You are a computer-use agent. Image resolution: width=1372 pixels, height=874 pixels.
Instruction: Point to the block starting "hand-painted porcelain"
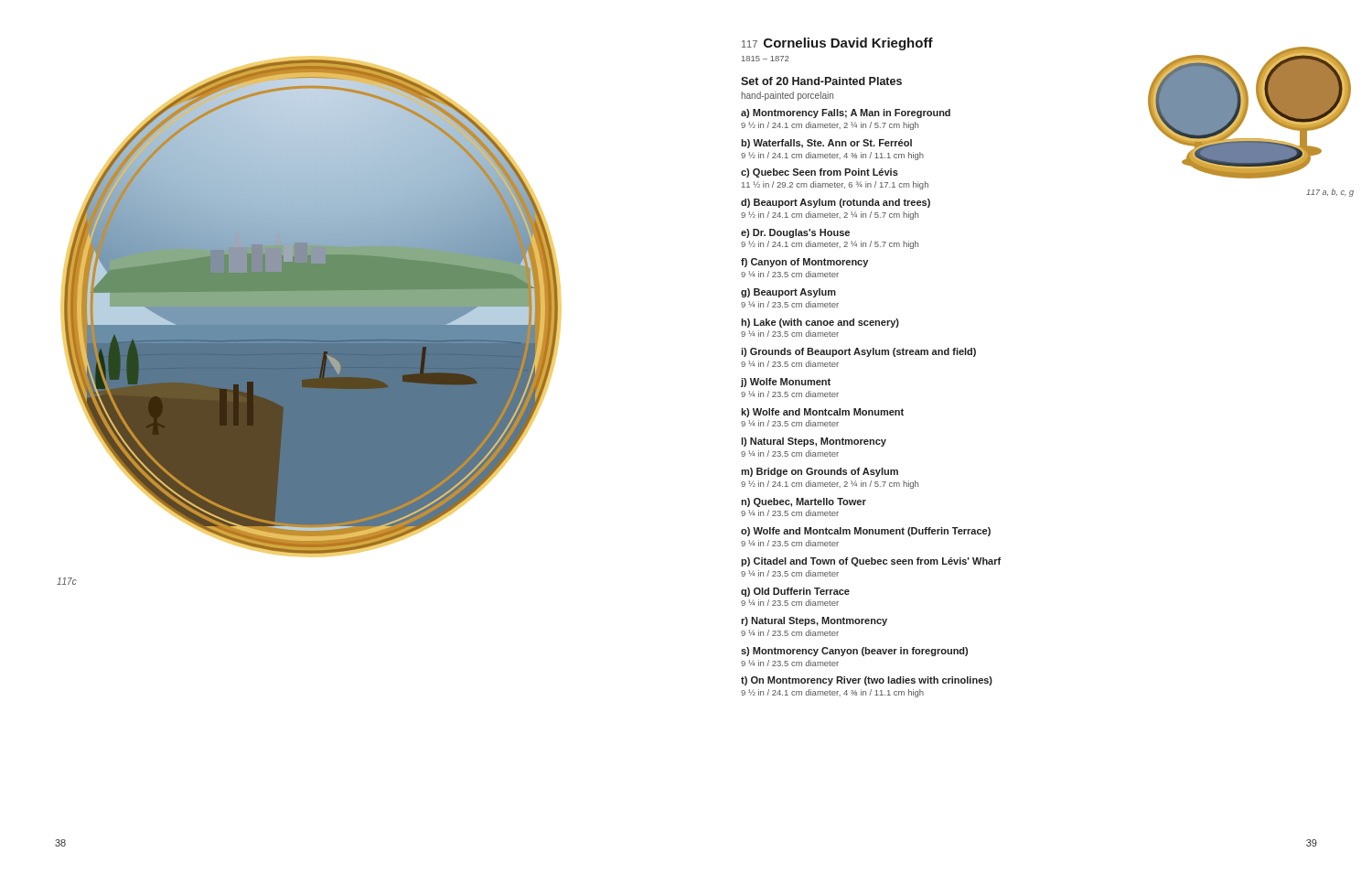click(x=787, y=96)
